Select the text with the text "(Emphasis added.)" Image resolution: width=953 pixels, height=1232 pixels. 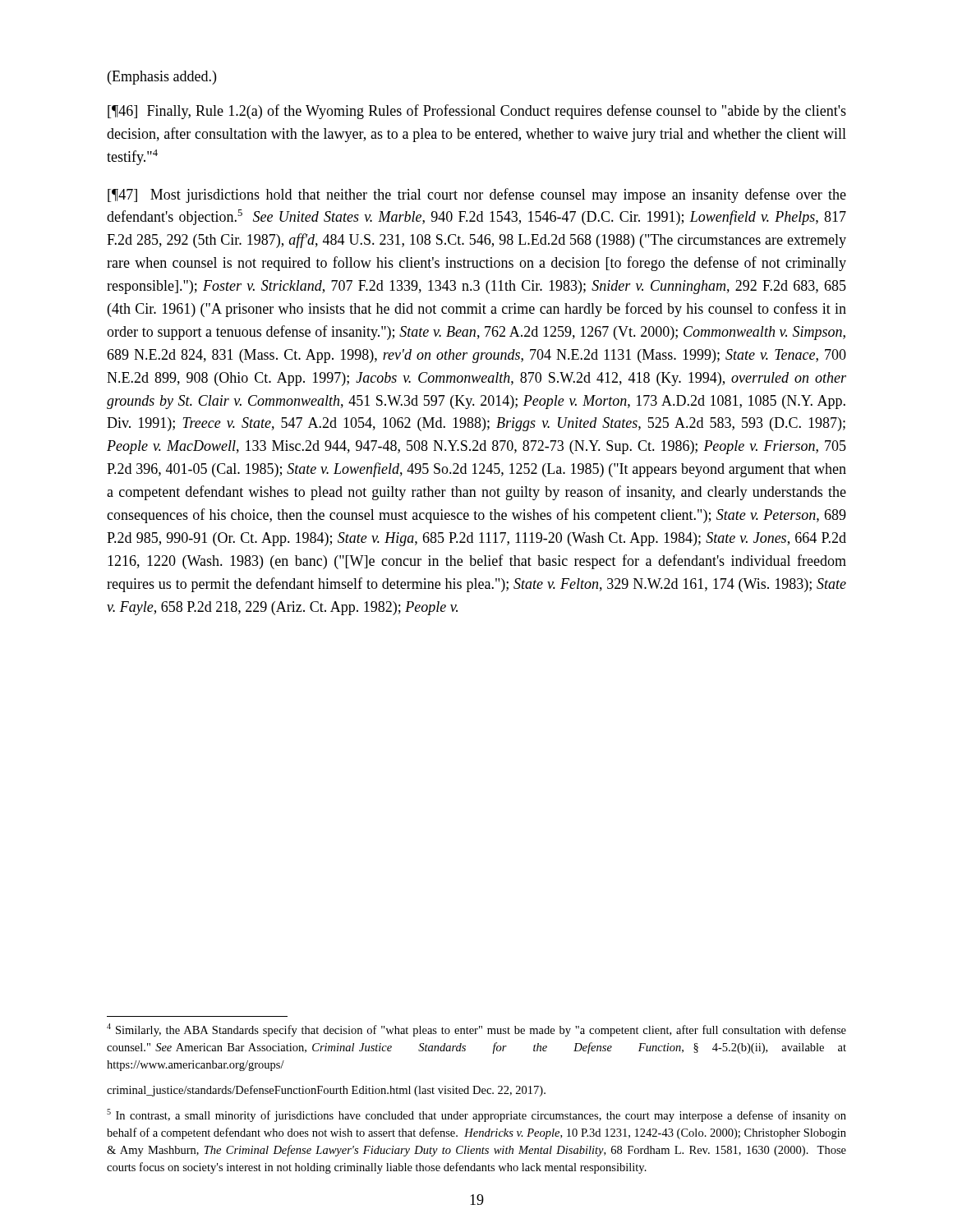[162, 76]
